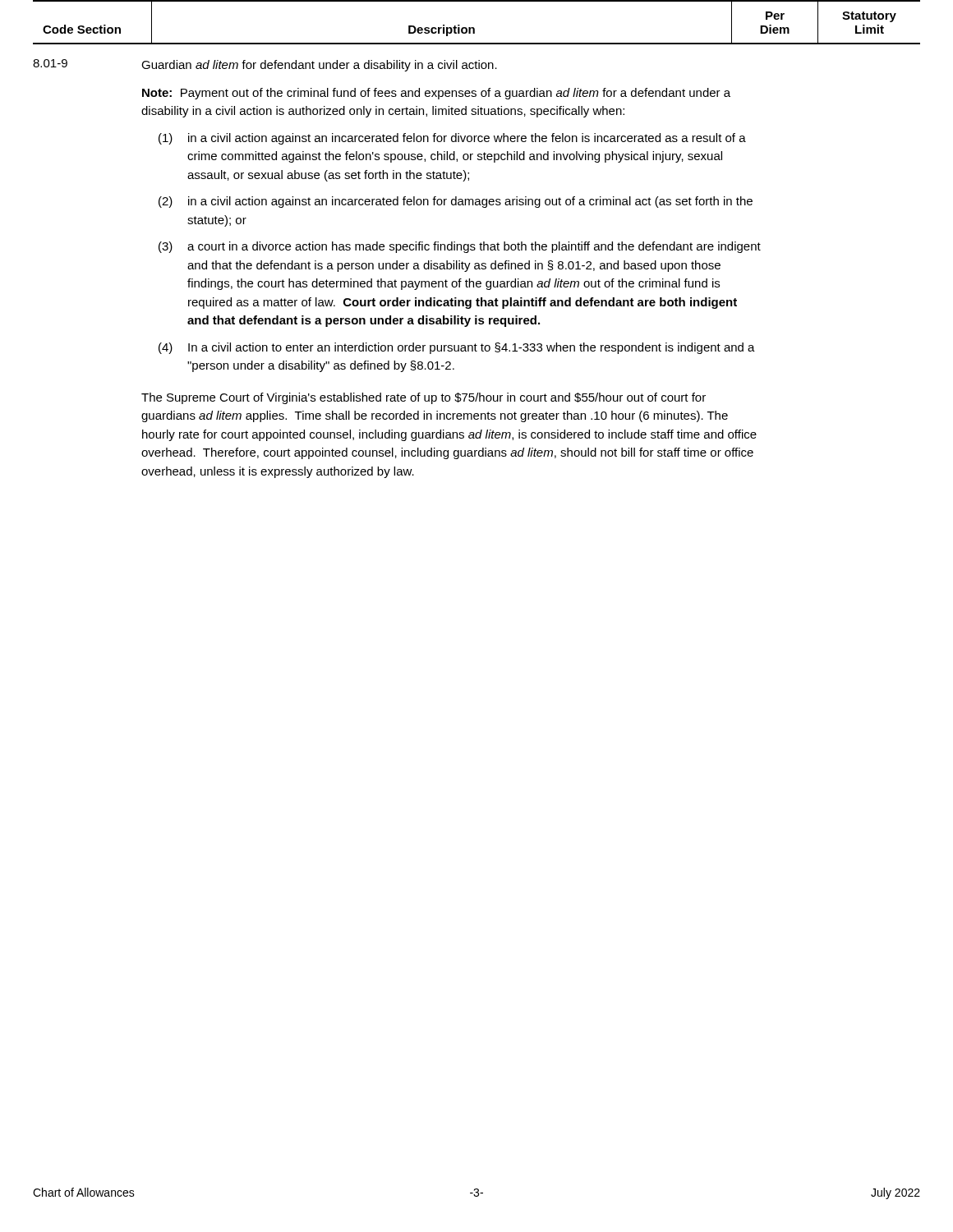
Task: Select the element starting "(1) in a civil action against"
Action: [460, 156]
